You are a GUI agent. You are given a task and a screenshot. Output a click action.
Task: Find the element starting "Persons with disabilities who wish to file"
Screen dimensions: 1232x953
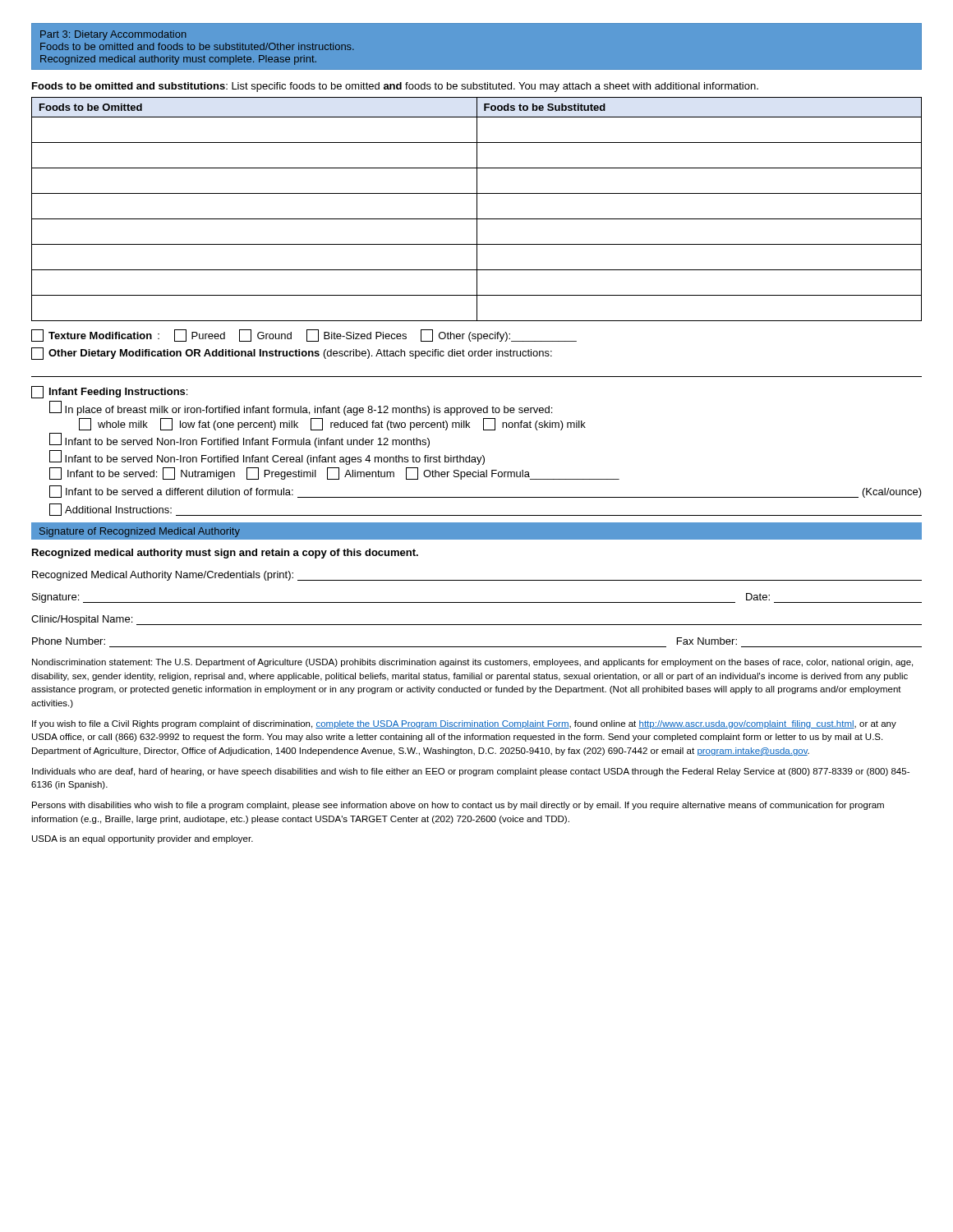[458, 812]
